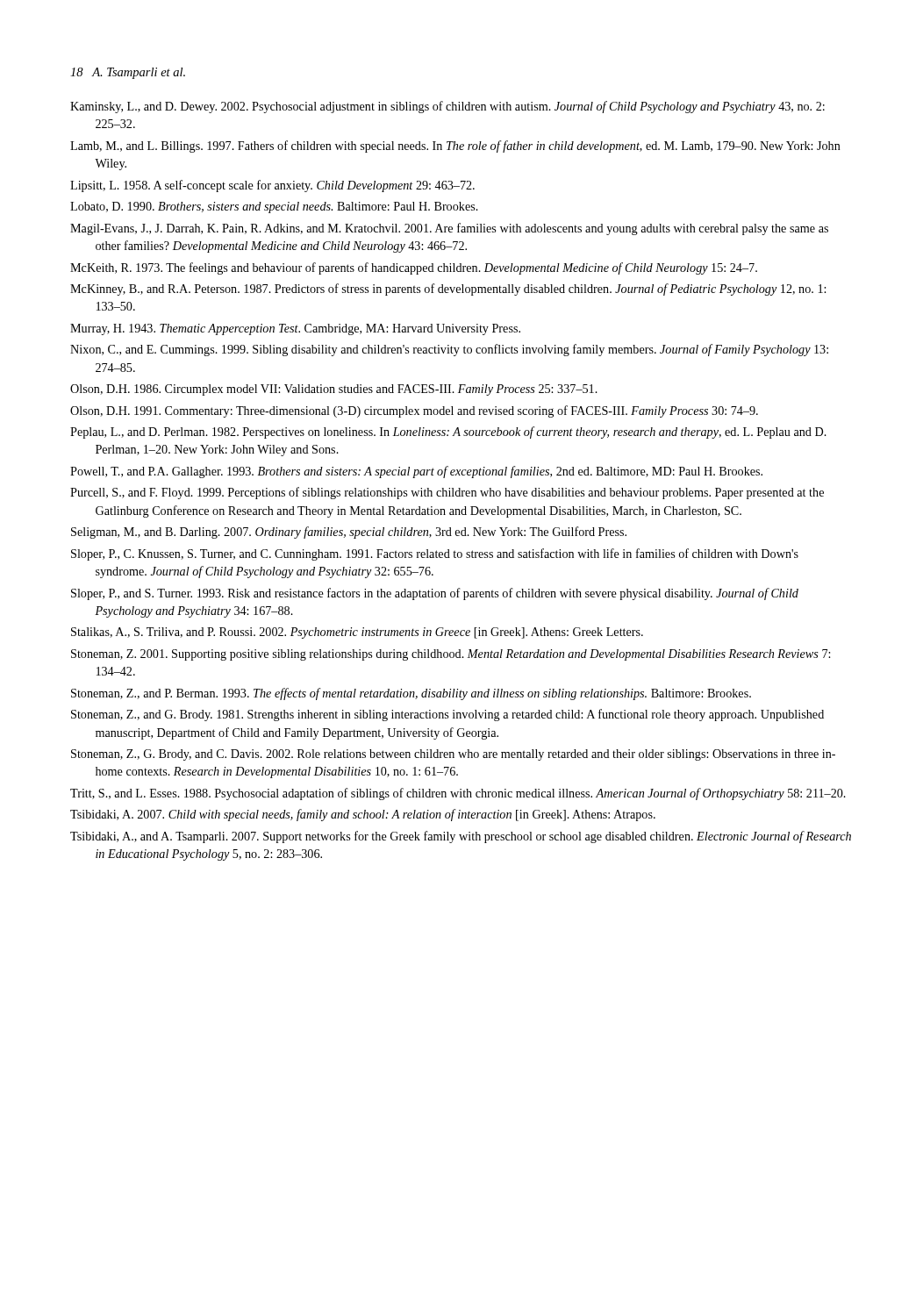The image size is (923, 1316).
Task: Locate the region starting "Lipsitt, L. 1958. A"
Action: [x=273, y=185]
